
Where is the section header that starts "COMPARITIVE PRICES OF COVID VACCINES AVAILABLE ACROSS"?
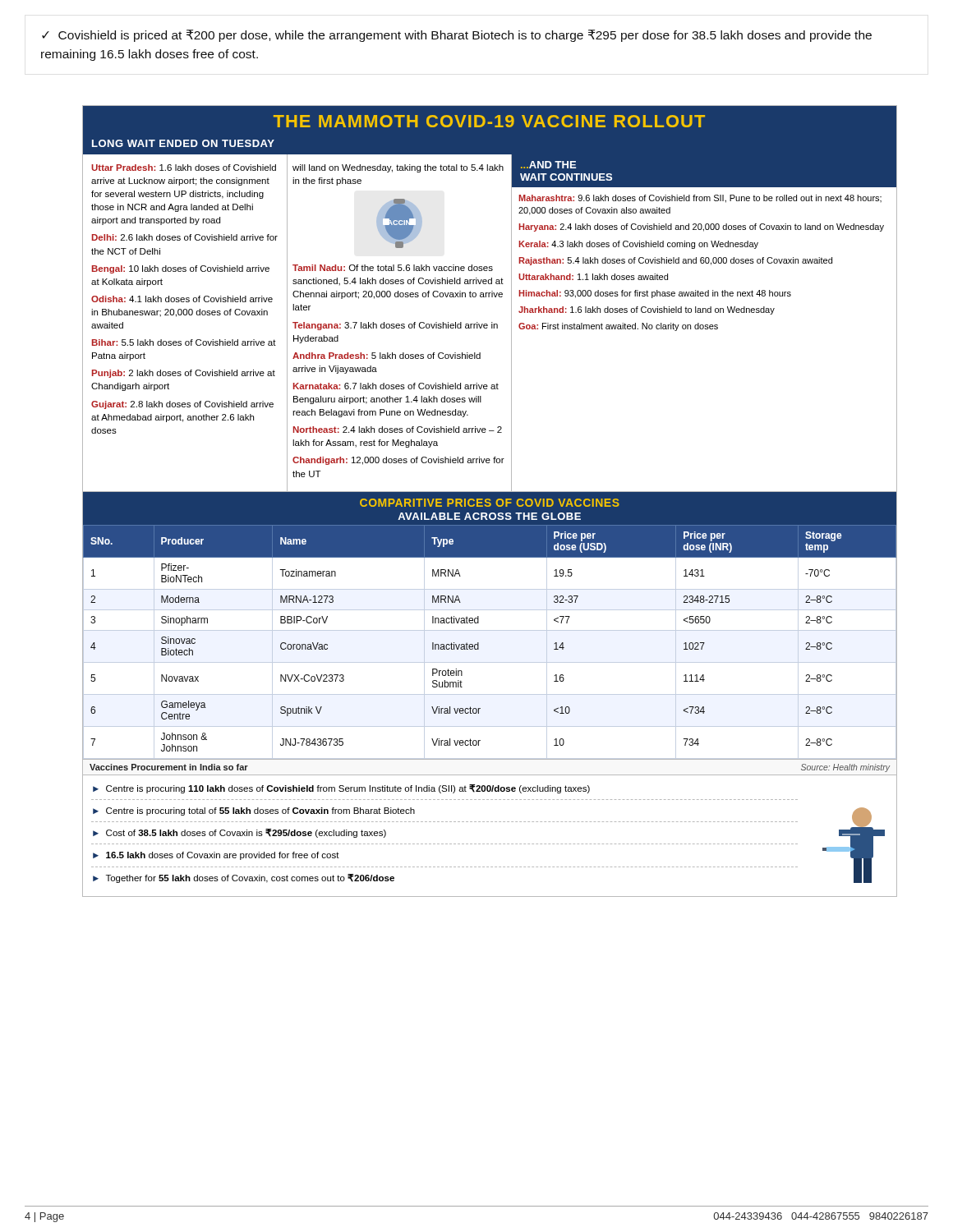click(490, 509)
